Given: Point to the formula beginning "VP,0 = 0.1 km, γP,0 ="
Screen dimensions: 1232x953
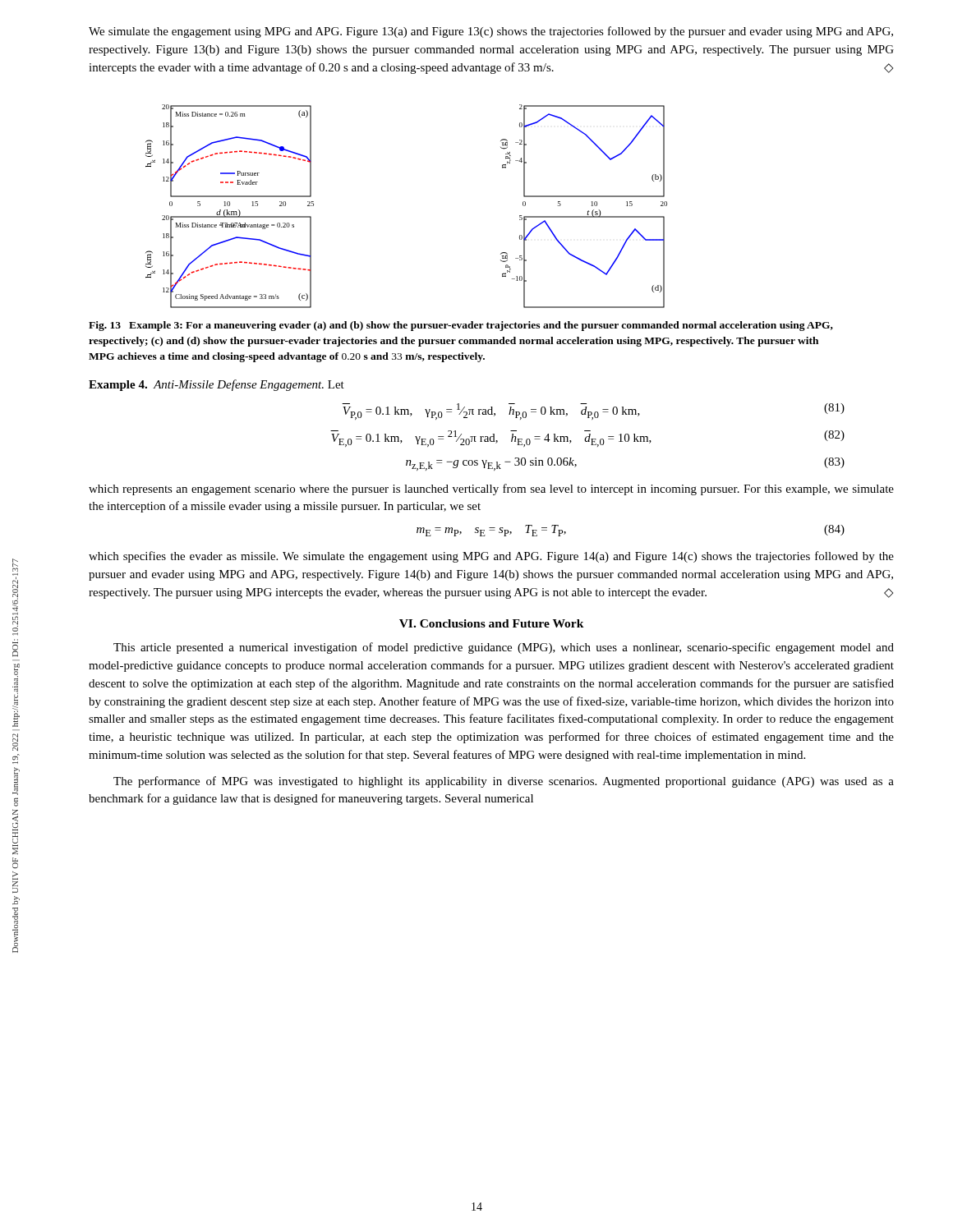Looking at the screenshot, I should (x=593, y=410).
